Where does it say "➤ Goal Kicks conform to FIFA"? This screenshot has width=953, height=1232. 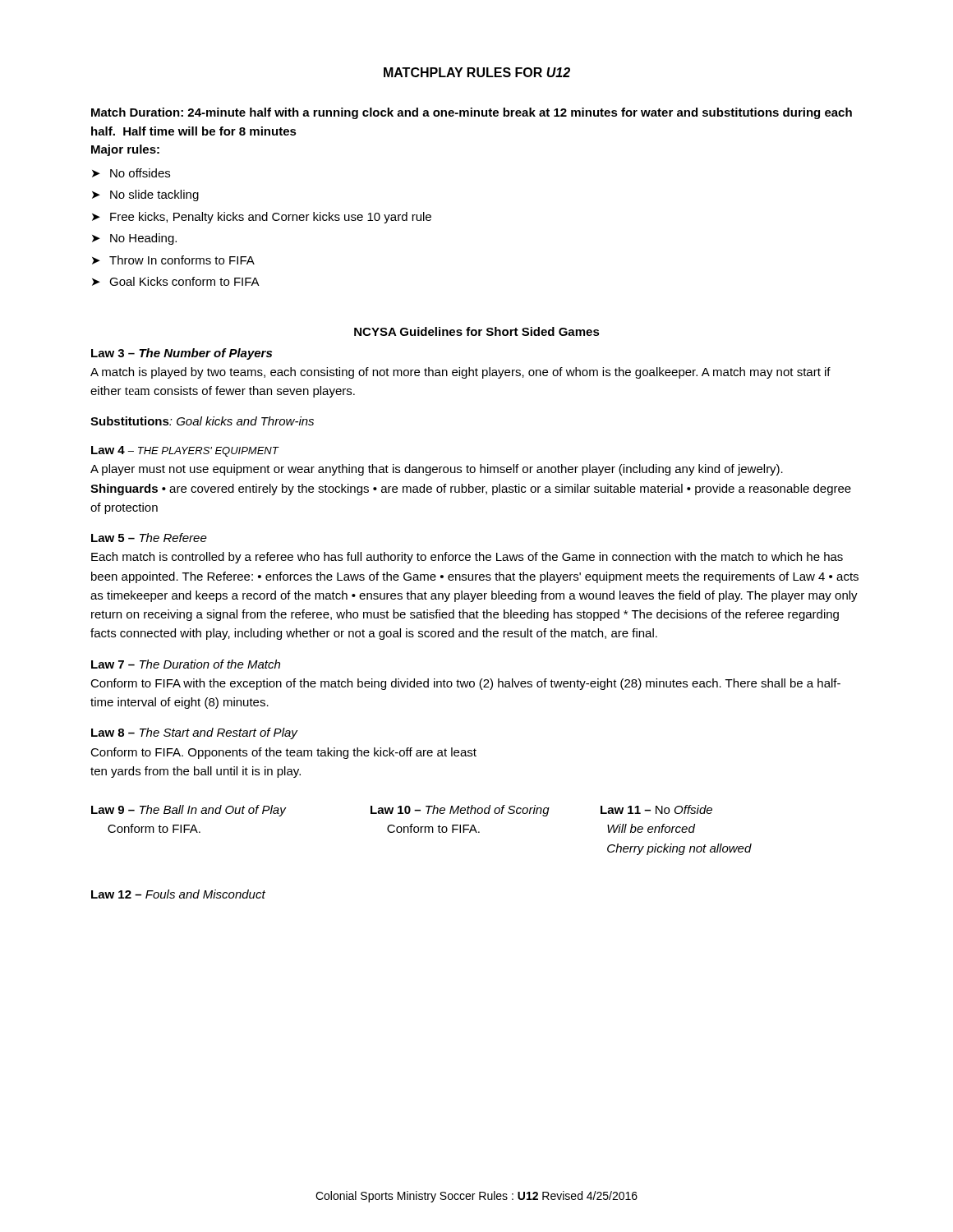coord(175,282)
